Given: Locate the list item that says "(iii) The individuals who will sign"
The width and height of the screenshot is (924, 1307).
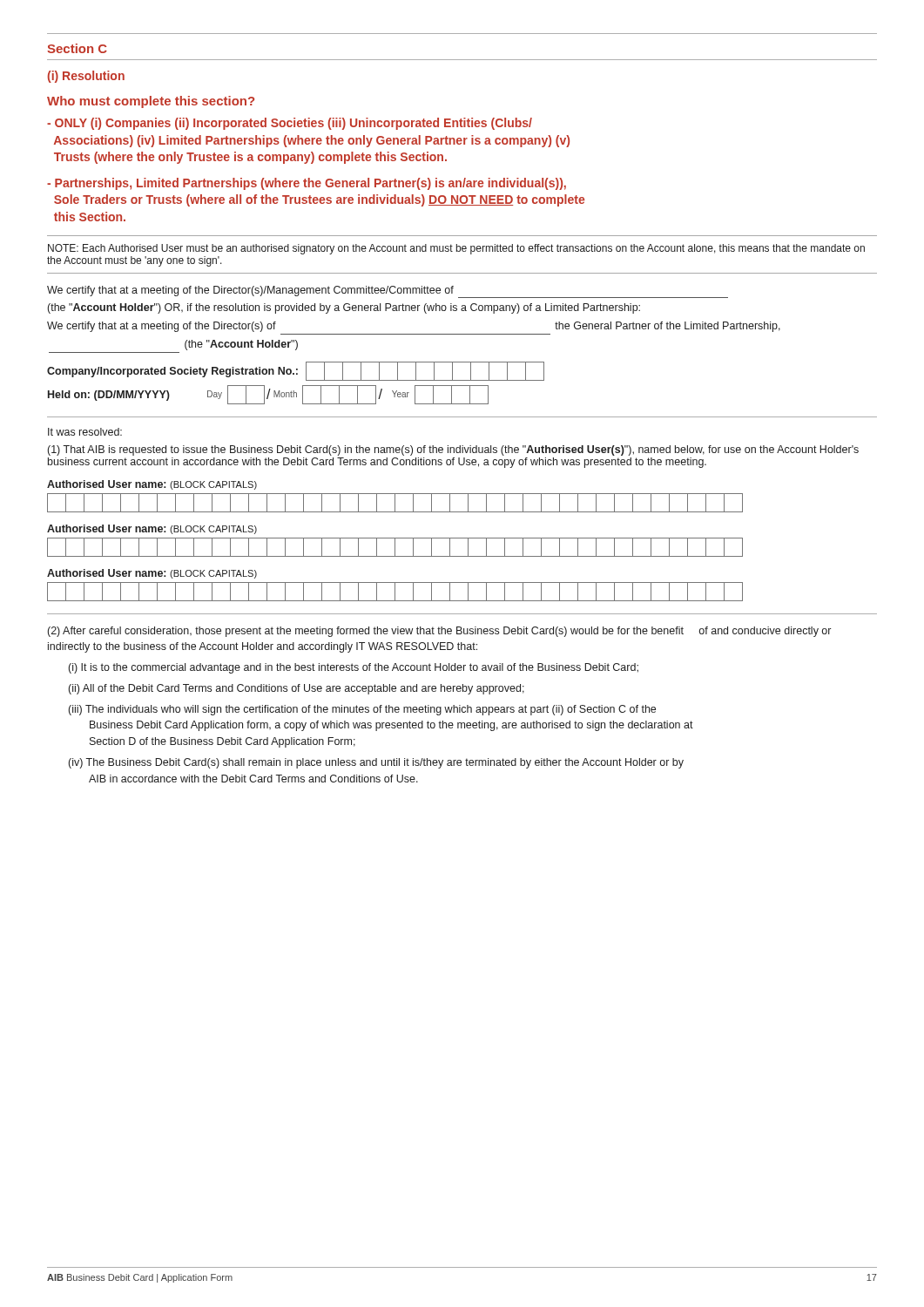Looking at the screenshot, I should 472,726.
